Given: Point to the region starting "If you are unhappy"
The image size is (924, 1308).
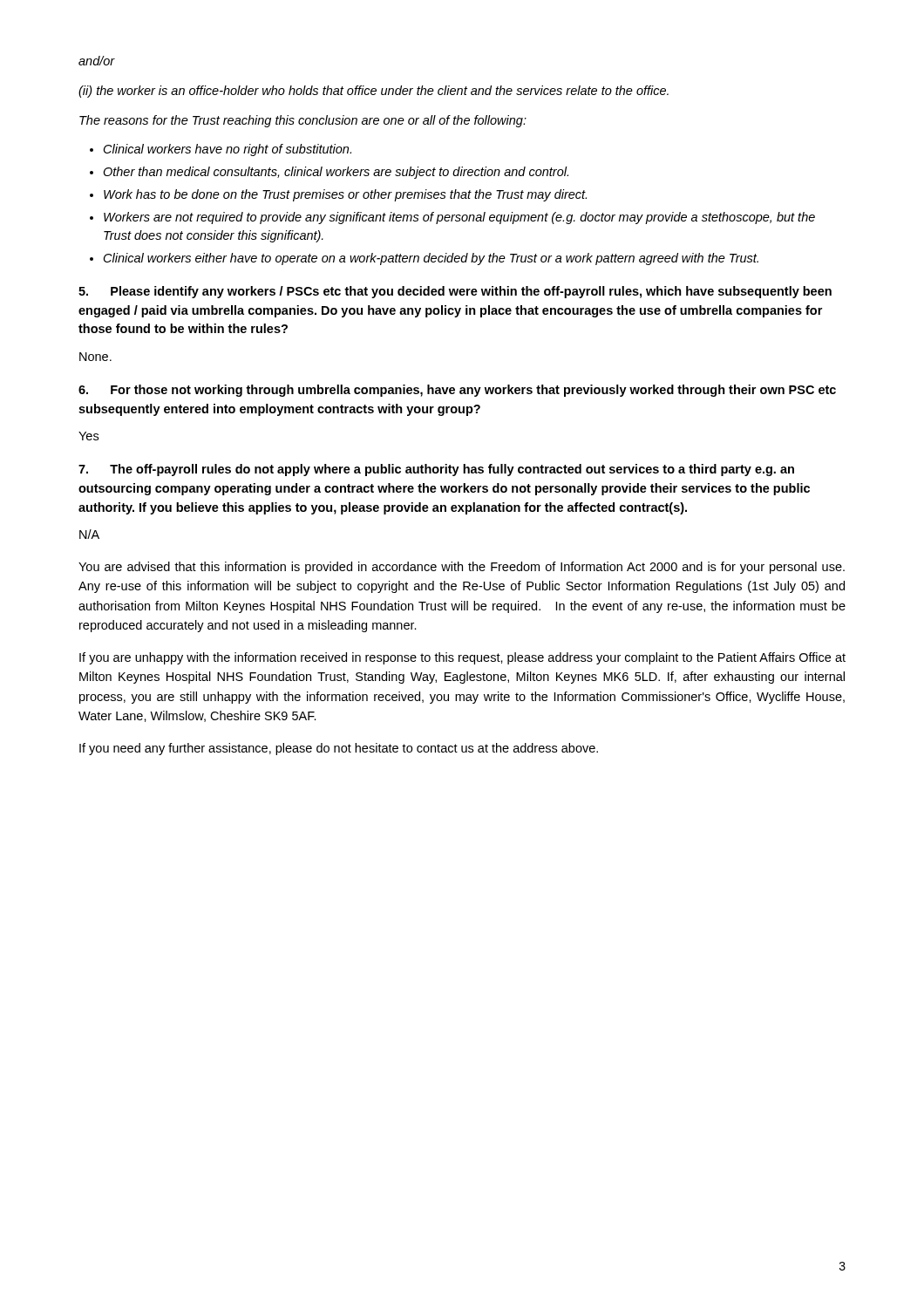Looking at the screenshot, I should [462, 687].
